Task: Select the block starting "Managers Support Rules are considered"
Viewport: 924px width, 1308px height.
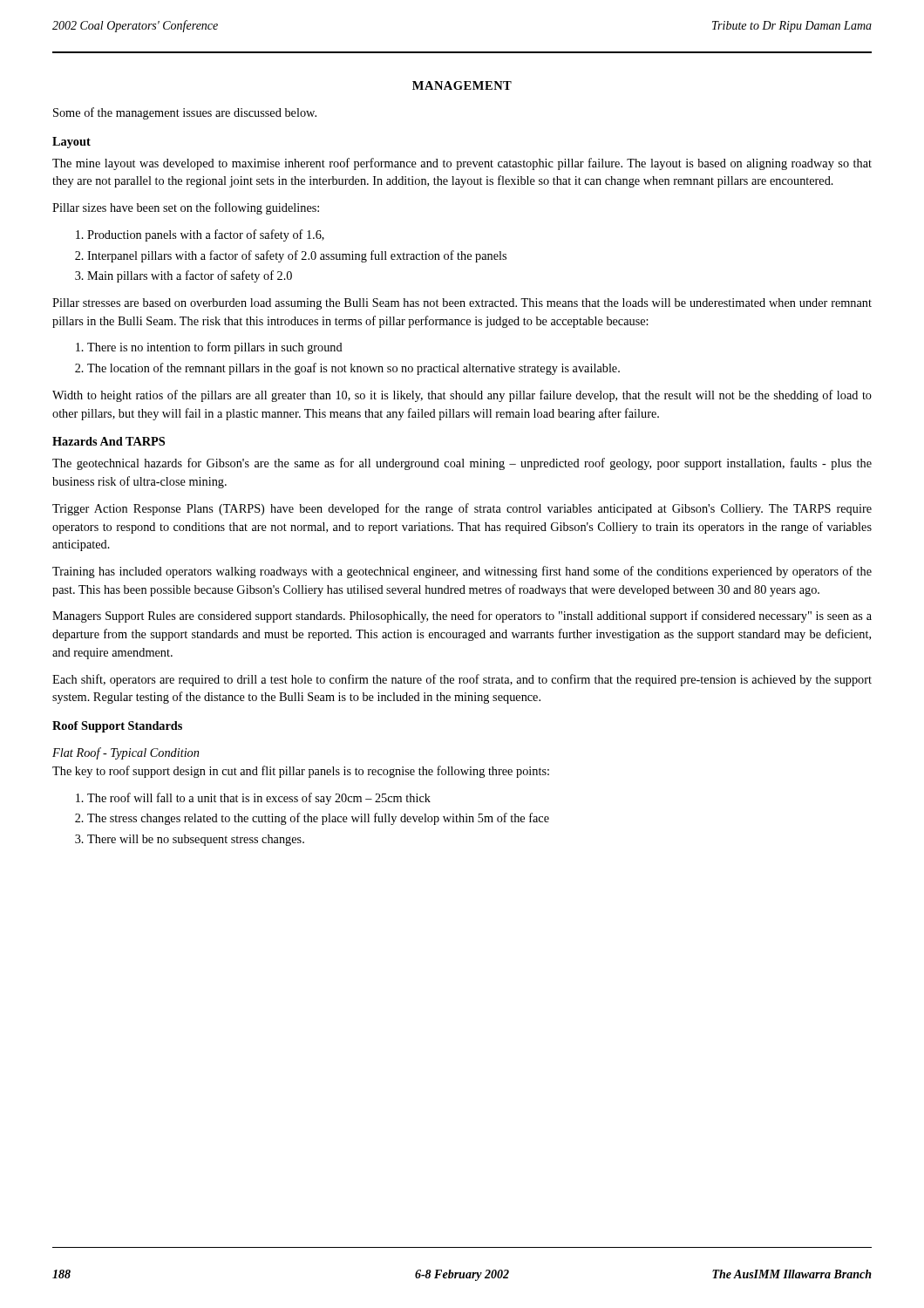Action: (x=462, y=634)
